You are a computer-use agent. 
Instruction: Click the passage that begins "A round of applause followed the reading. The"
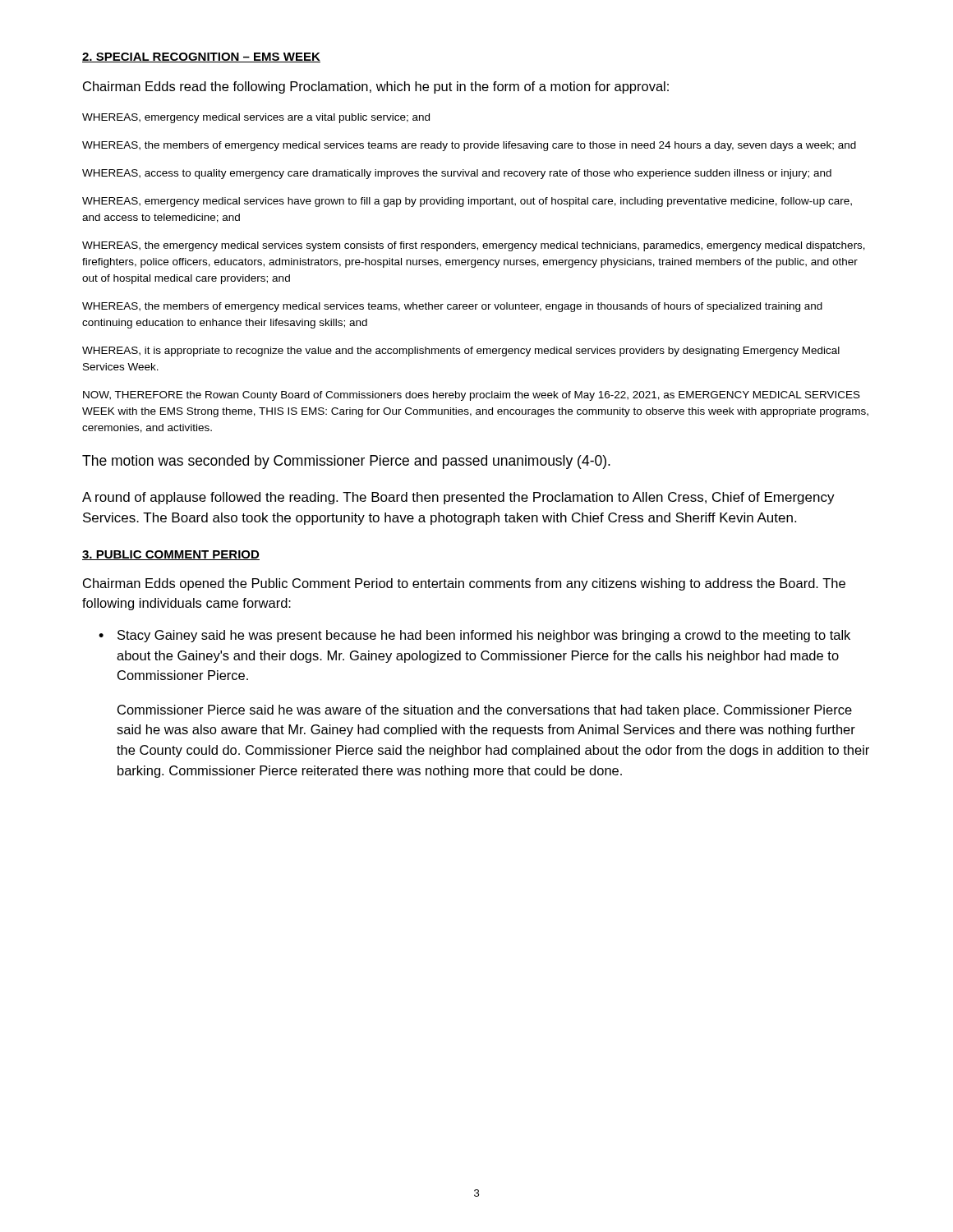click(x=476, y=508)
